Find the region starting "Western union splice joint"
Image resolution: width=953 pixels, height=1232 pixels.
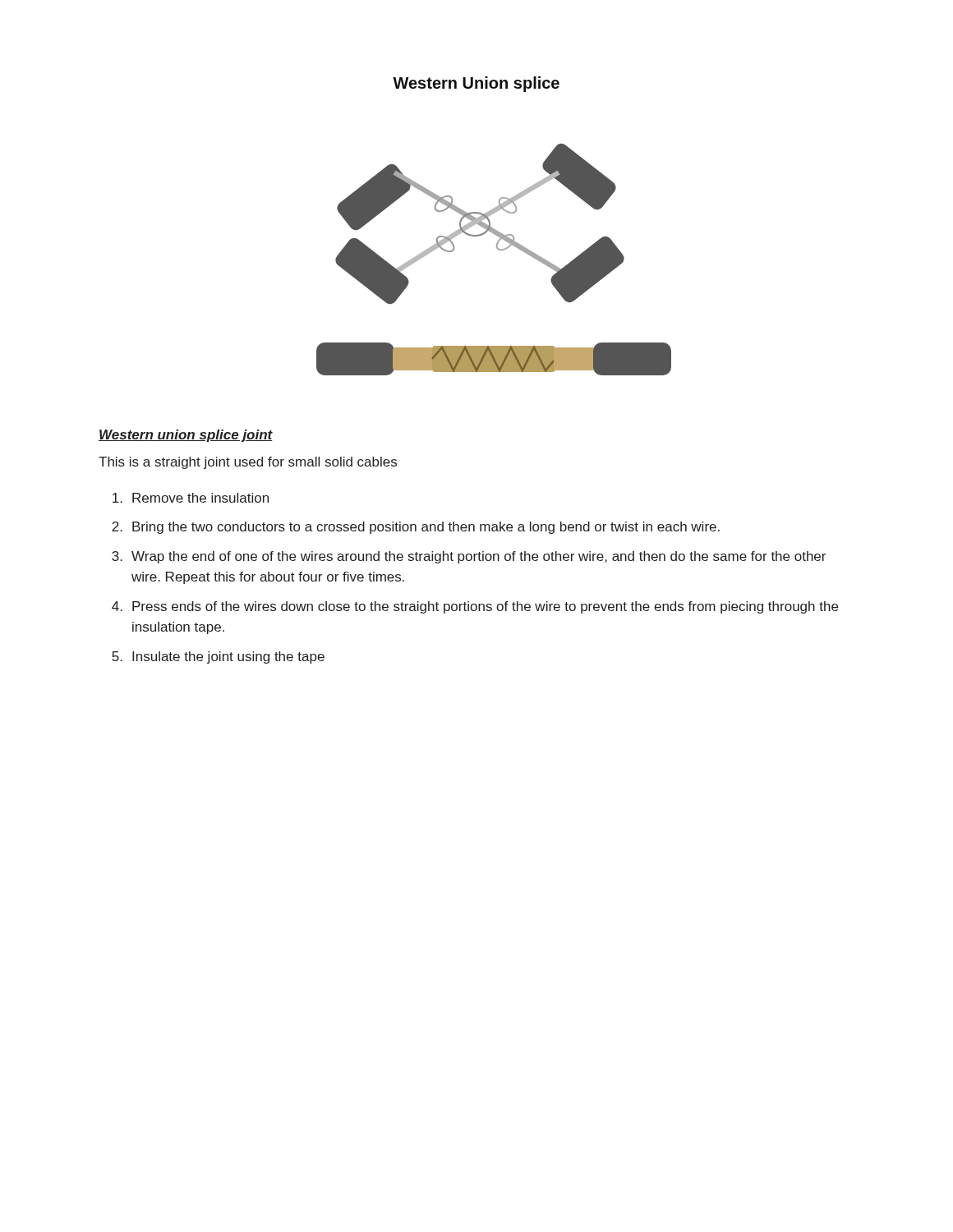(185, 435)
